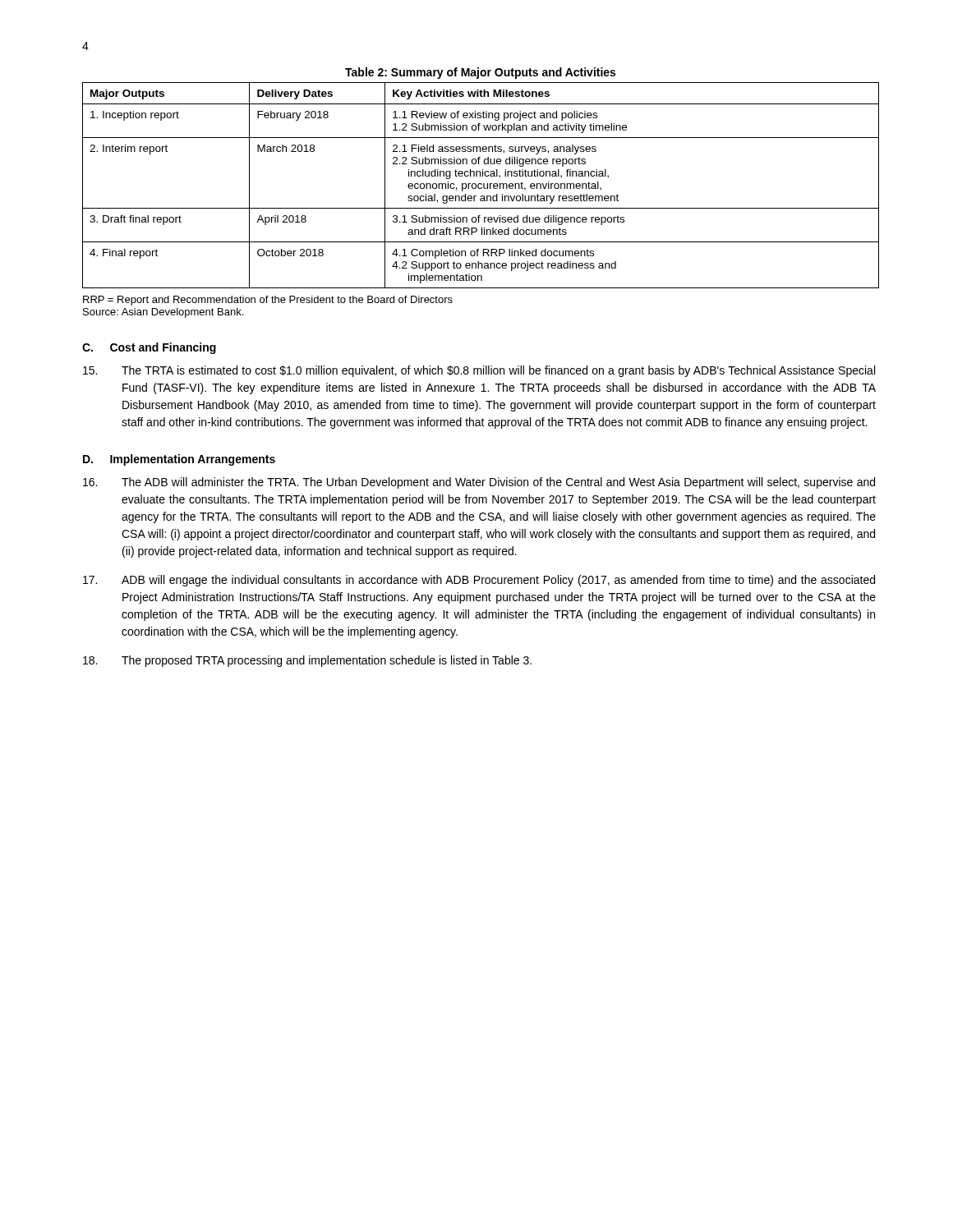Select the text block containing "The ADB will administer the TRTA. The Urban"
Screen dimensions: 1232x953
479,517
